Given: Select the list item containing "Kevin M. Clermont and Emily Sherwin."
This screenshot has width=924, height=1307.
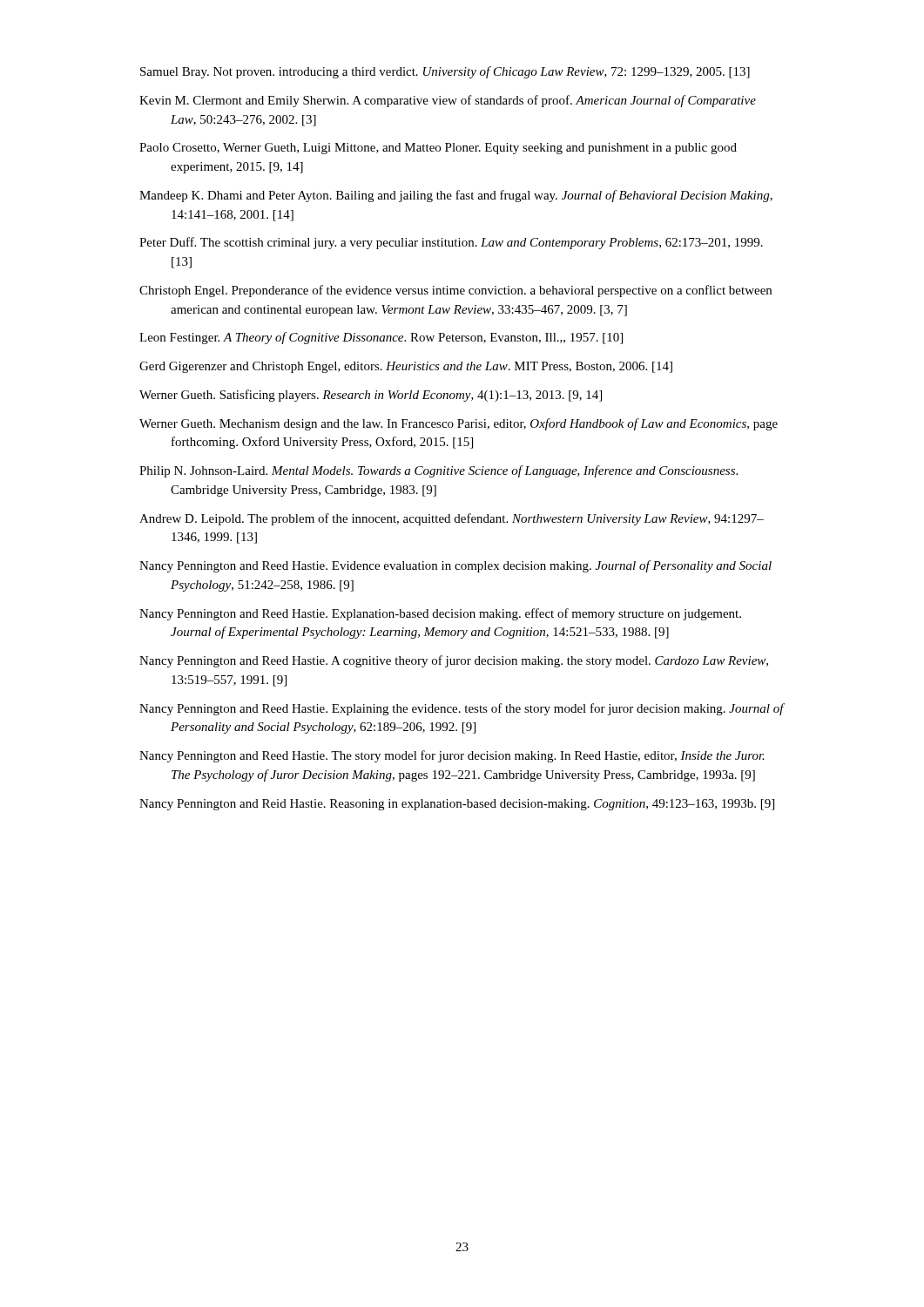Looking at the screenshot, I should coord(448,109).
